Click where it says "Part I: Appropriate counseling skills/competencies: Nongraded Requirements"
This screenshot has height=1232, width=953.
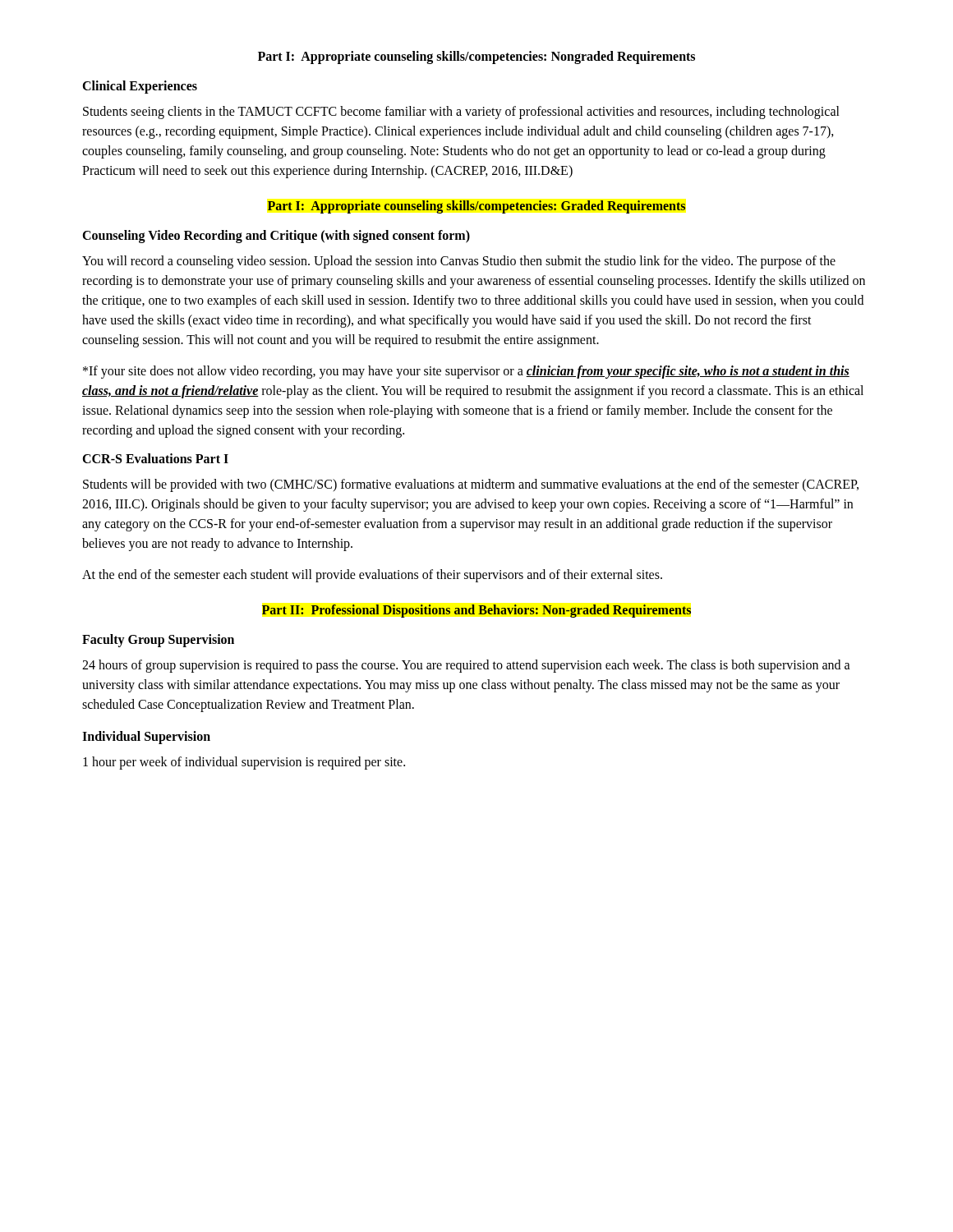point(476,56)
